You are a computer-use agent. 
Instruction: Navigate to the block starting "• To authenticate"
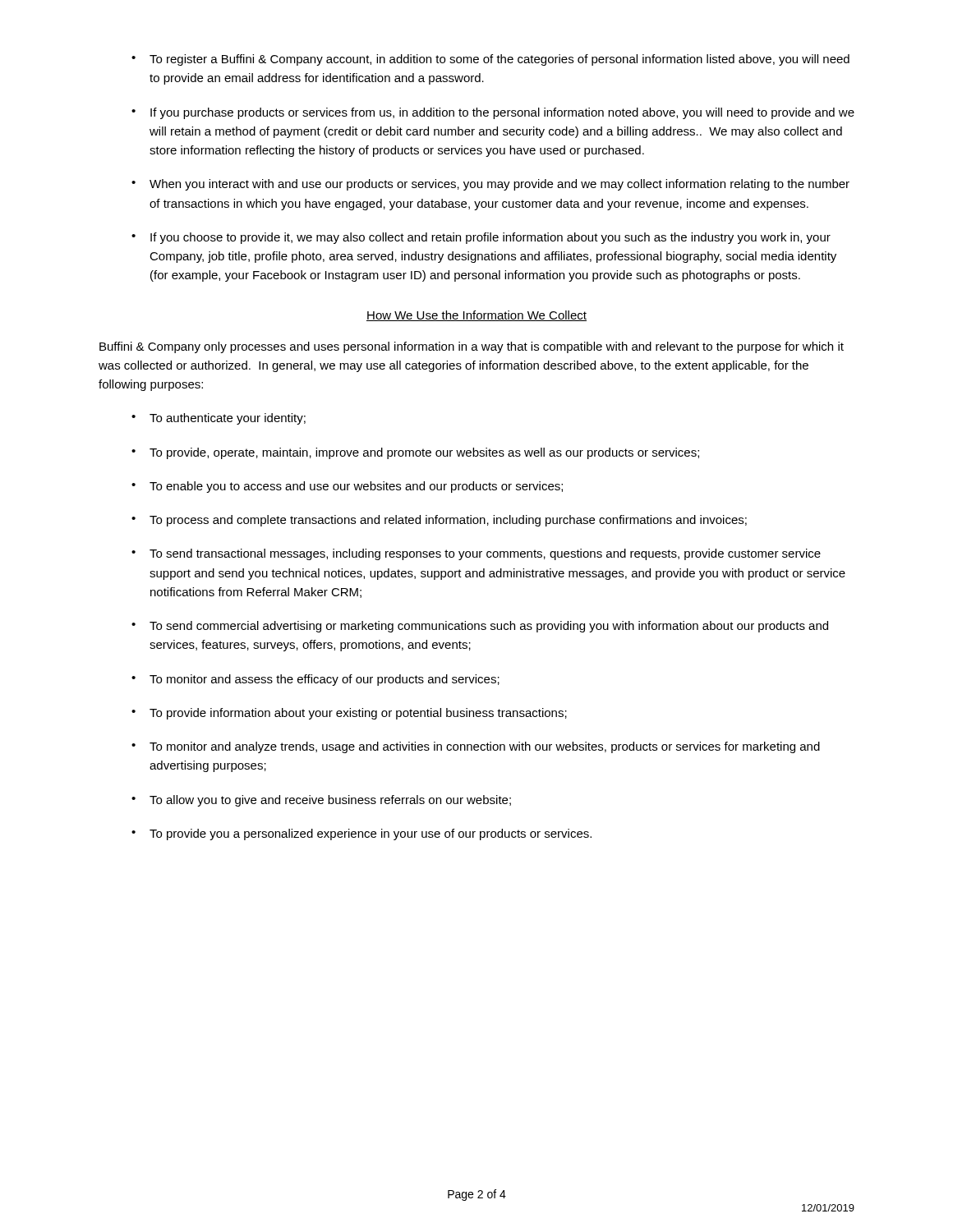[219, 418]
